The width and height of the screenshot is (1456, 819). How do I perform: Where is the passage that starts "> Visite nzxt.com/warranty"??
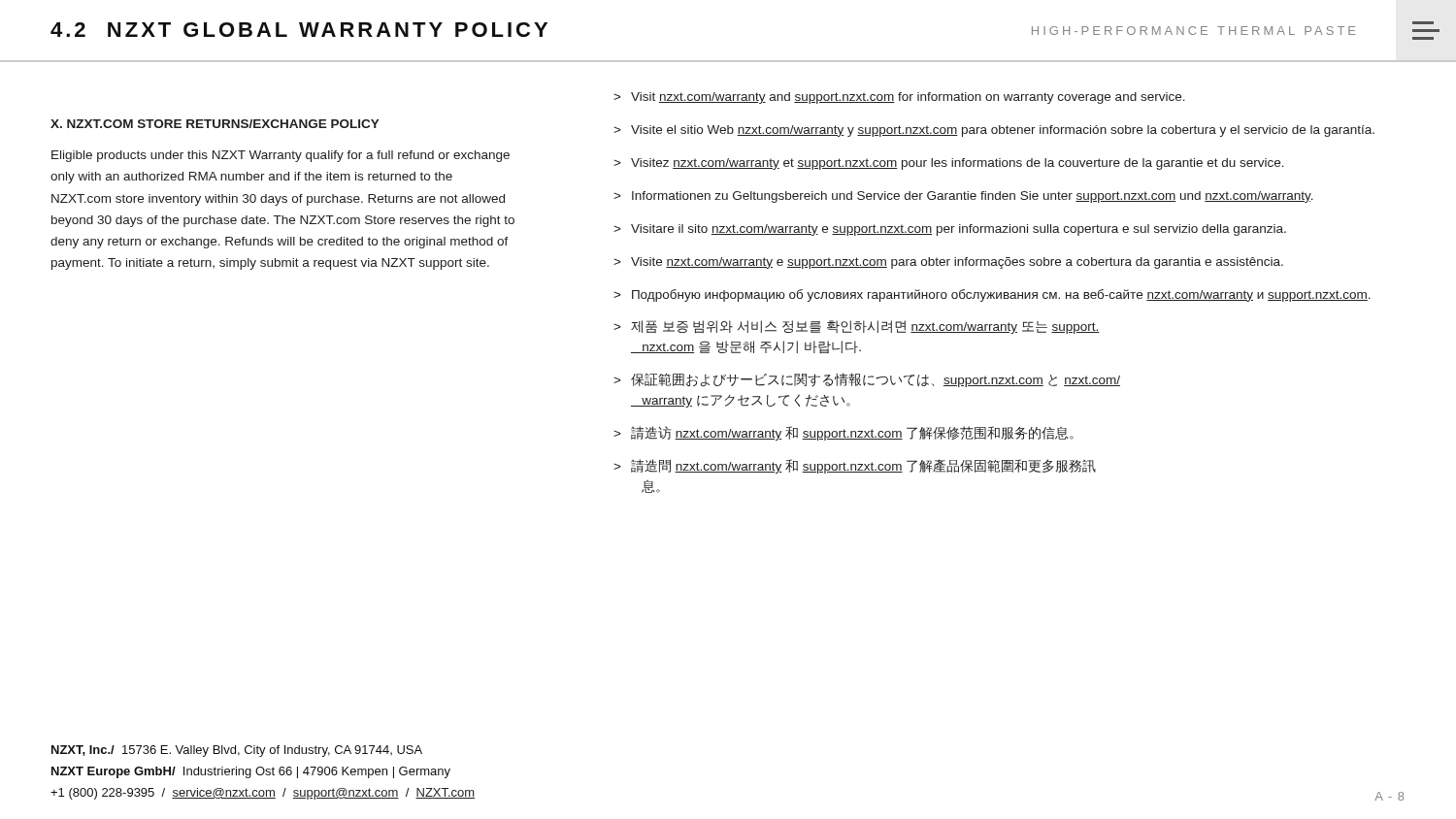(1009, 262)
